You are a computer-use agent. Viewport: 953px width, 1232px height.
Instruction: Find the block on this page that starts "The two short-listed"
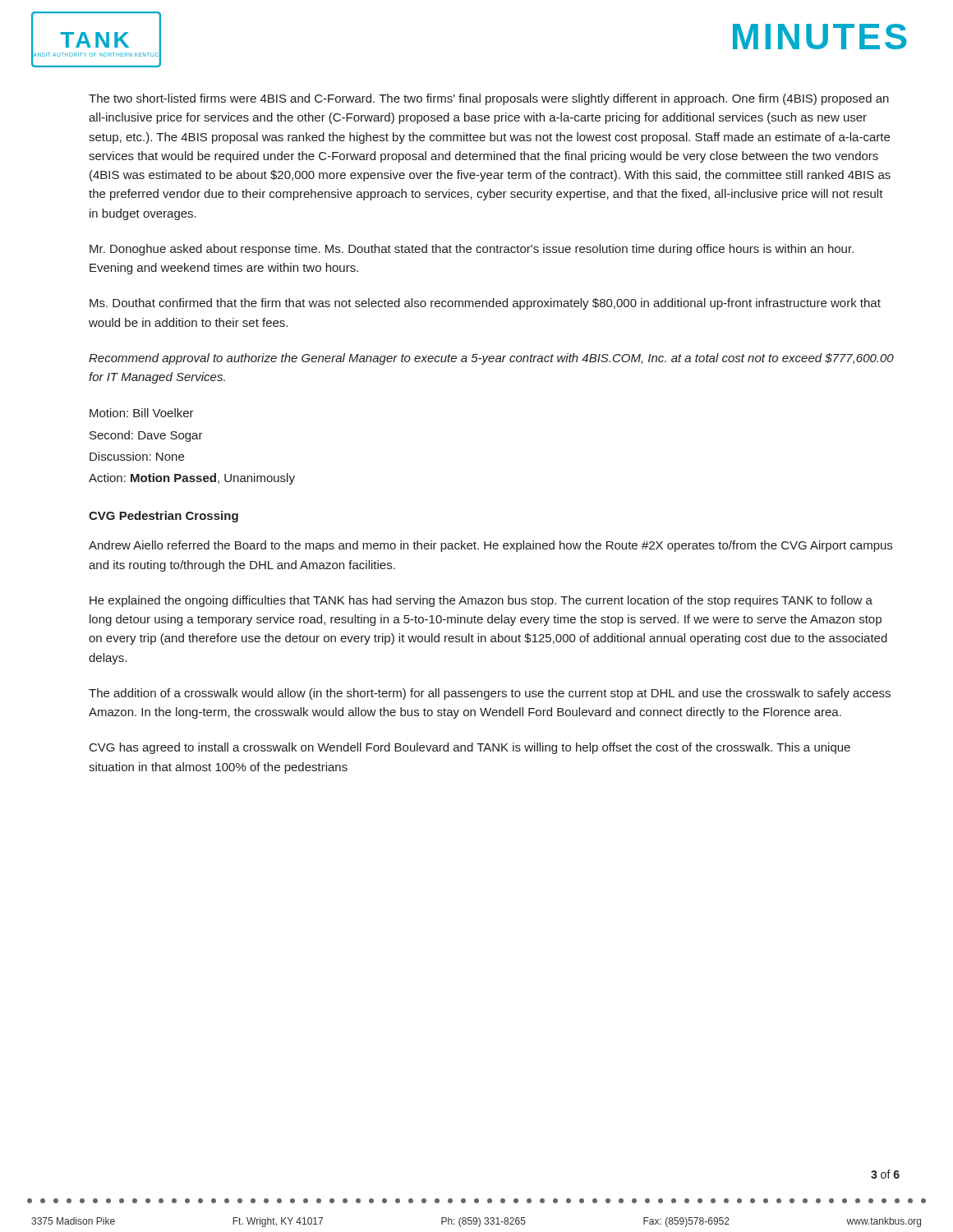[x=490, y=155]
